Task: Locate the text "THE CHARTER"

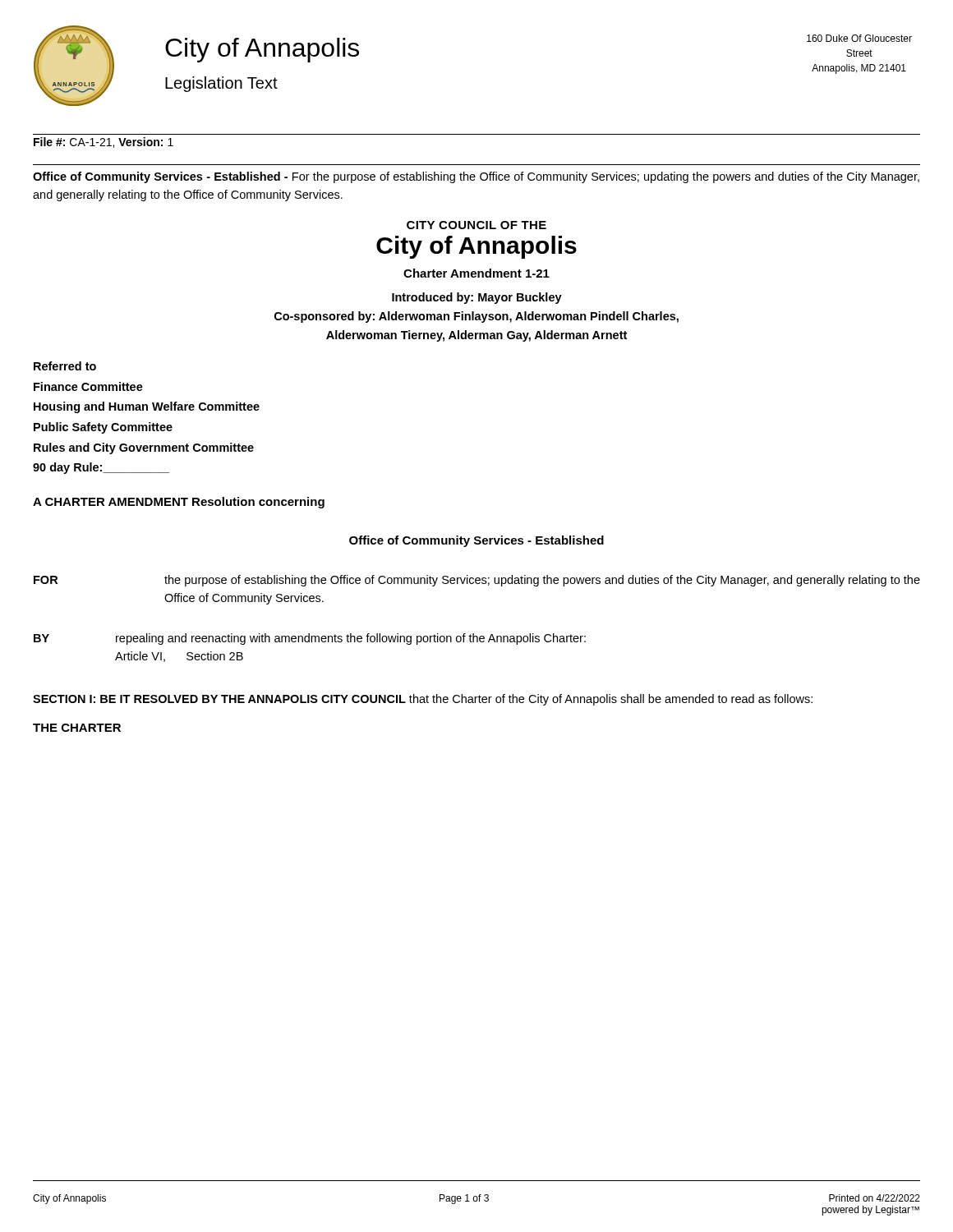Action: [x=77, y=727]
